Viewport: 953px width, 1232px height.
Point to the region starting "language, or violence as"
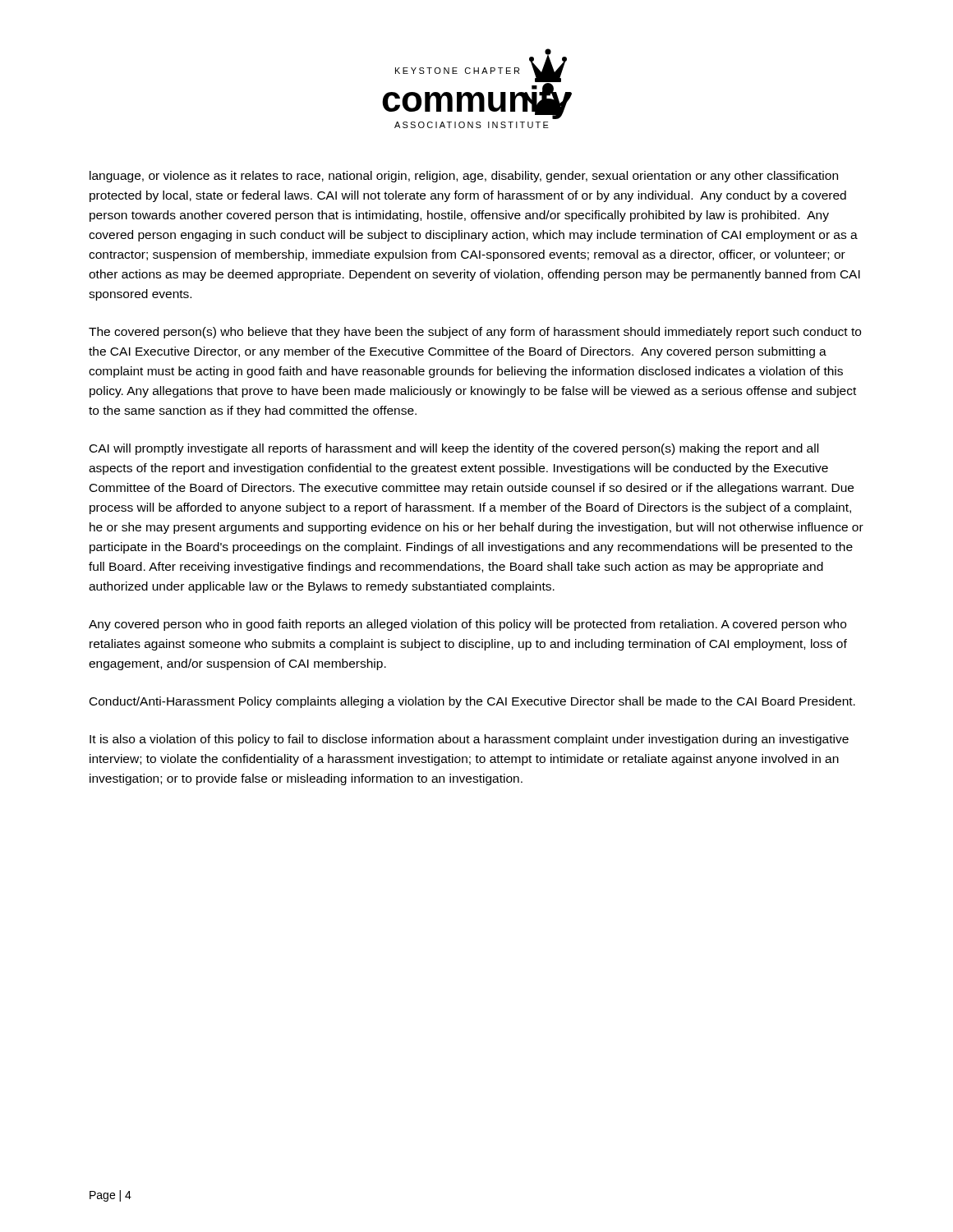click(x=475, y=235)
